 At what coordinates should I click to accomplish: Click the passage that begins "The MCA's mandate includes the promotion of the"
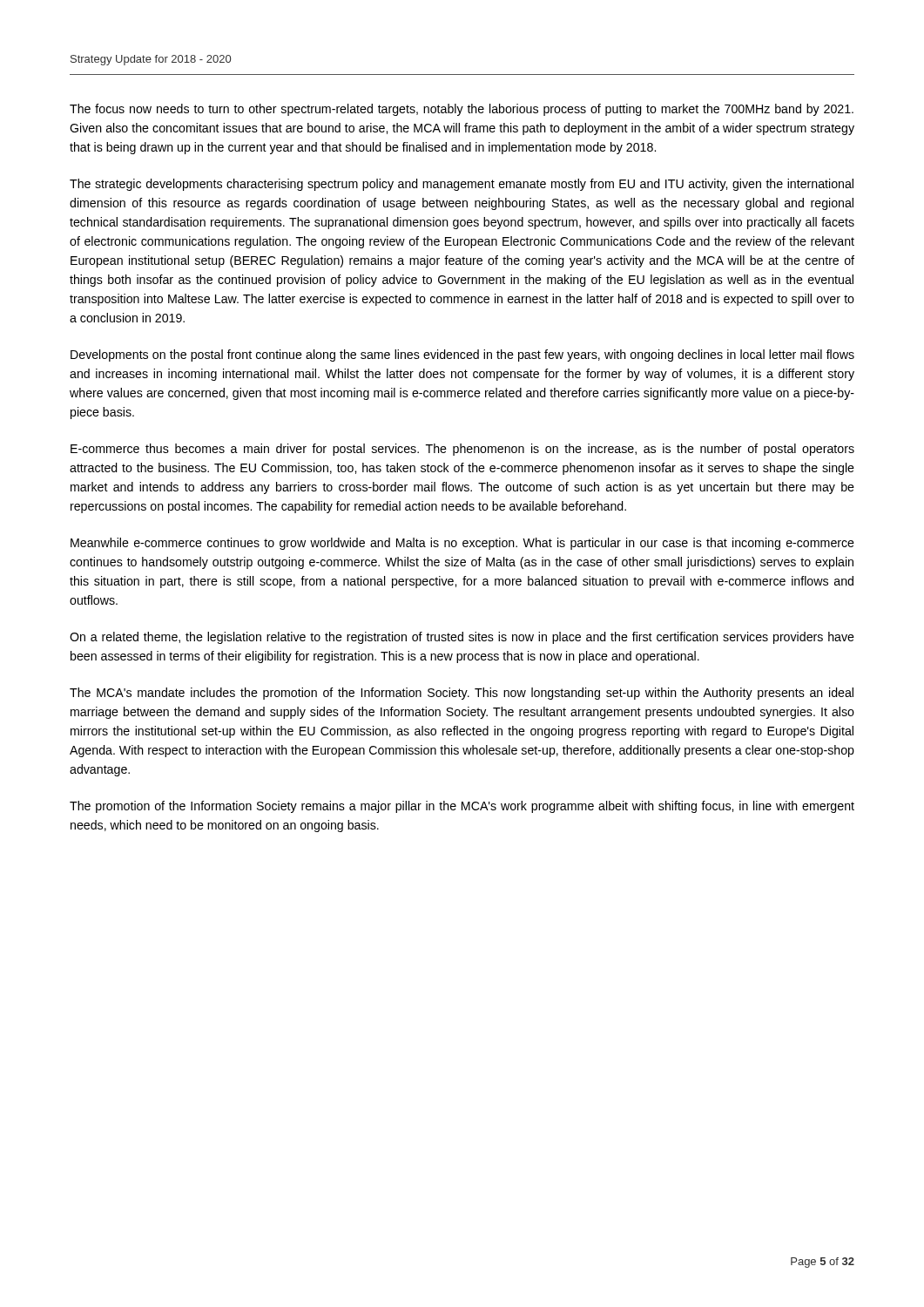[462, 731]
